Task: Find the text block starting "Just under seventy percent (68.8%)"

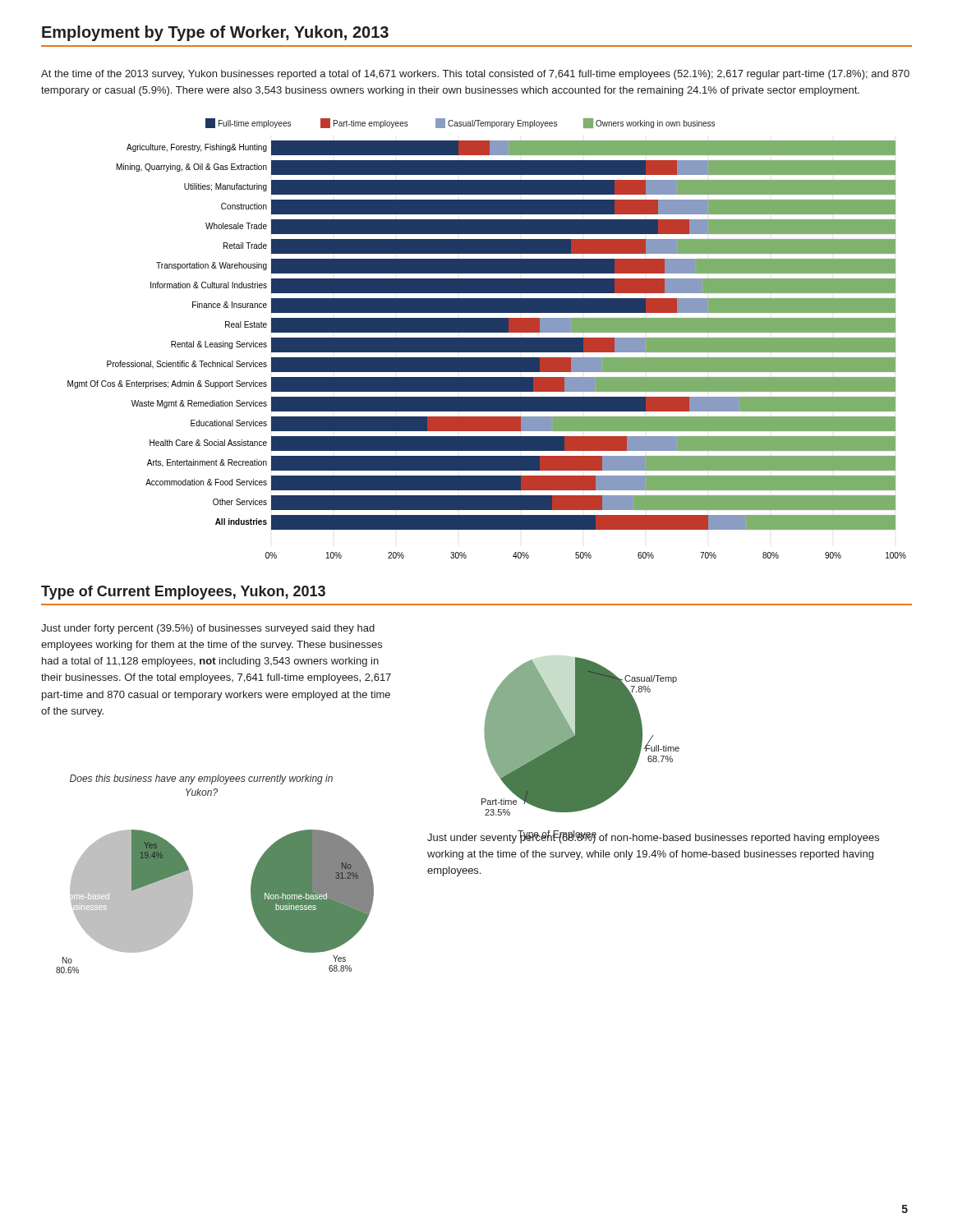Action: 653,854
